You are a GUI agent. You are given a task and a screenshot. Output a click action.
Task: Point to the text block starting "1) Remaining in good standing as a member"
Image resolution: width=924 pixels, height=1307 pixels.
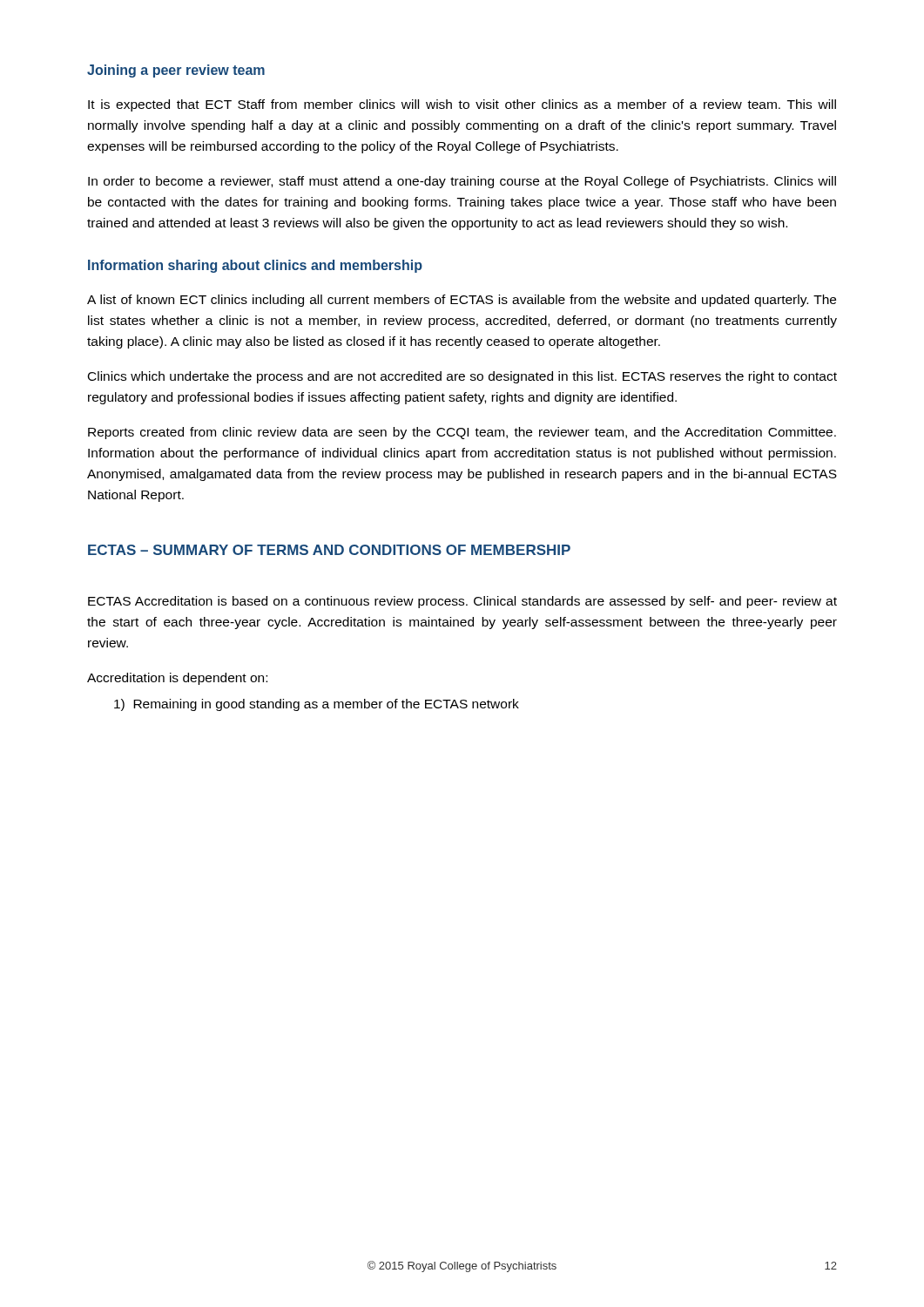coord(316,704)
